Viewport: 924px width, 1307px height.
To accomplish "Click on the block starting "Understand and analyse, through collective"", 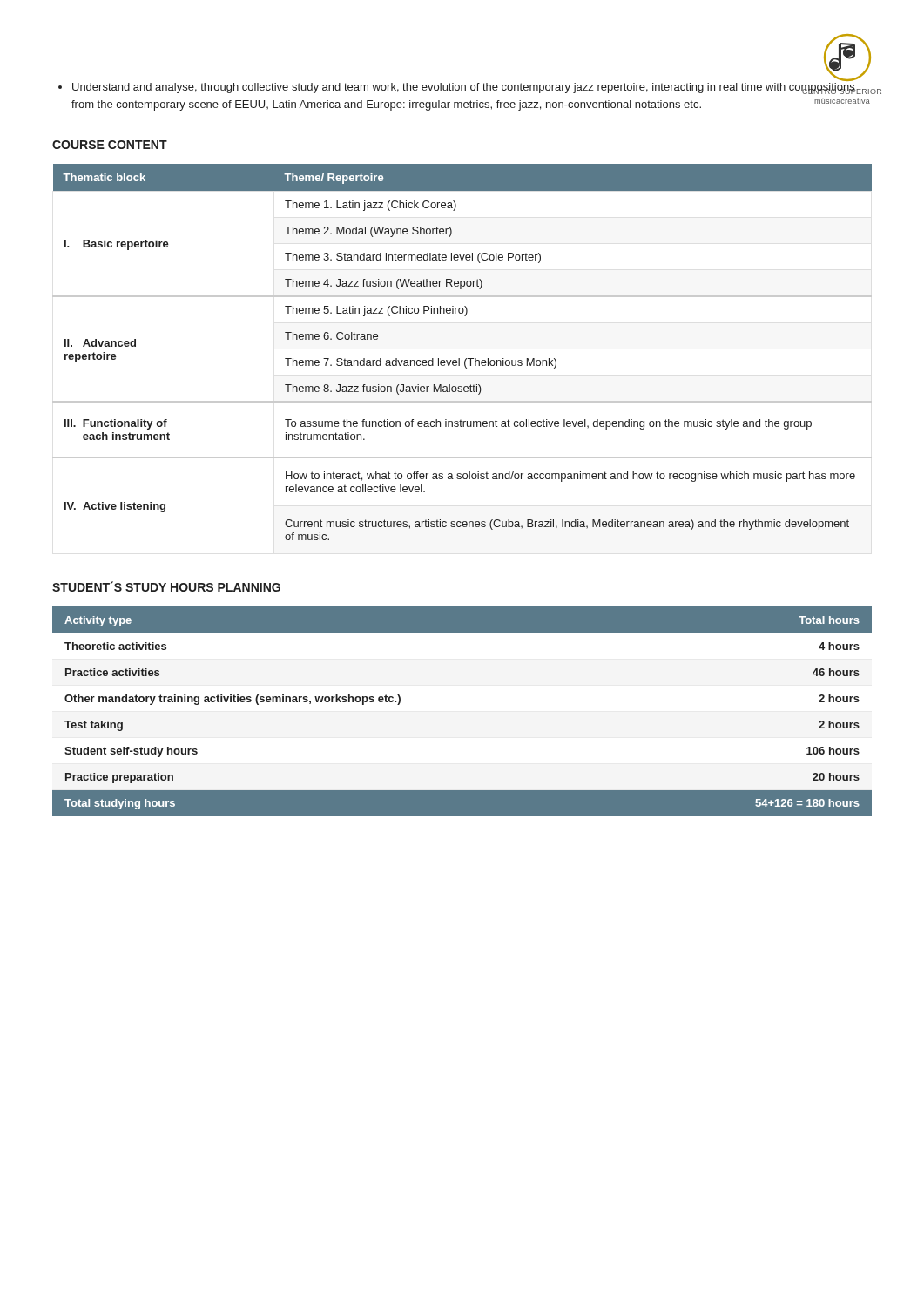I will (x=462, y=96).
